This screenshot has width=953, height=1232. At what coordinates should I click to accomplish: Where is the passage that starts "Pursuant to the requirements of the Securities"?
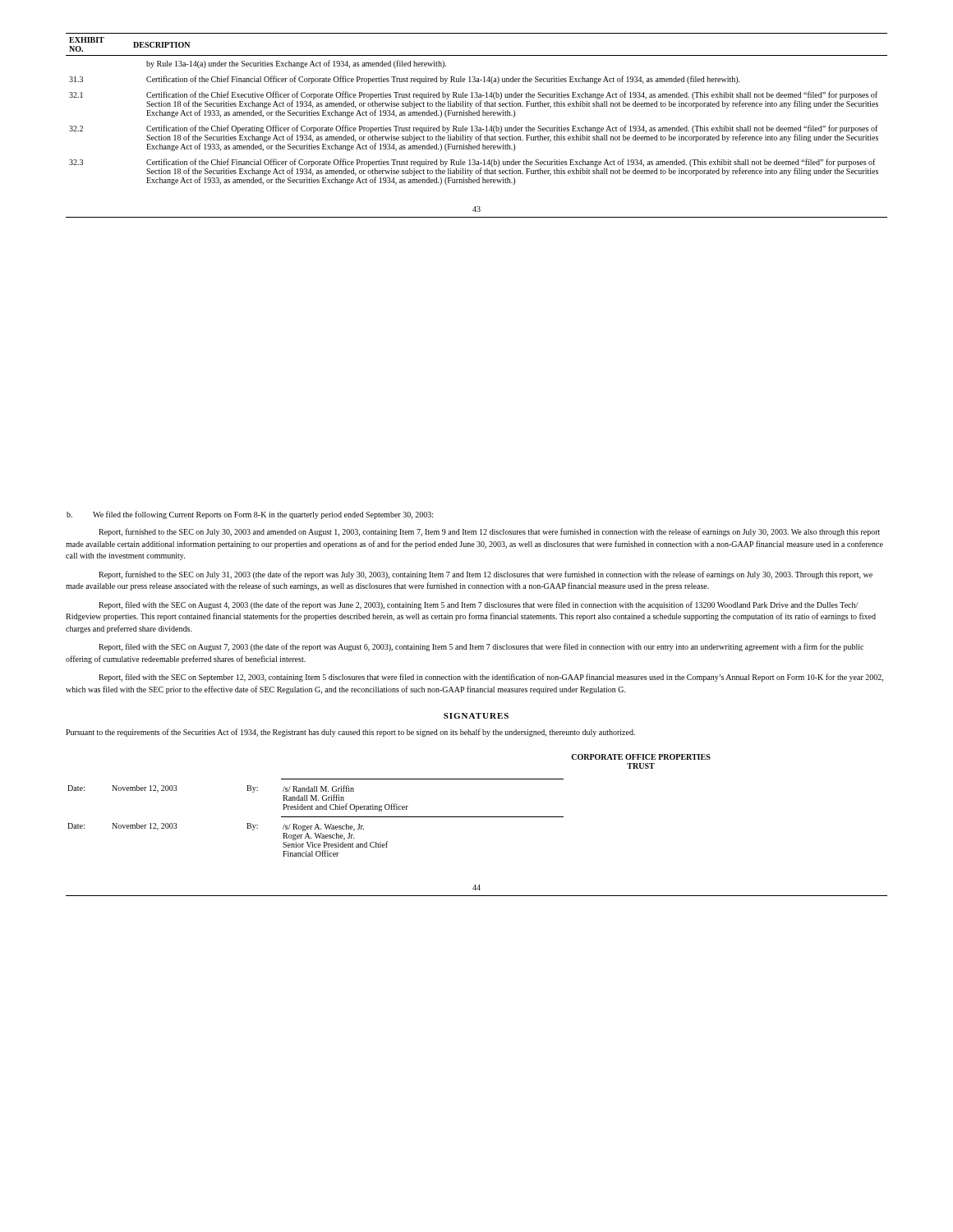point(351,732)
